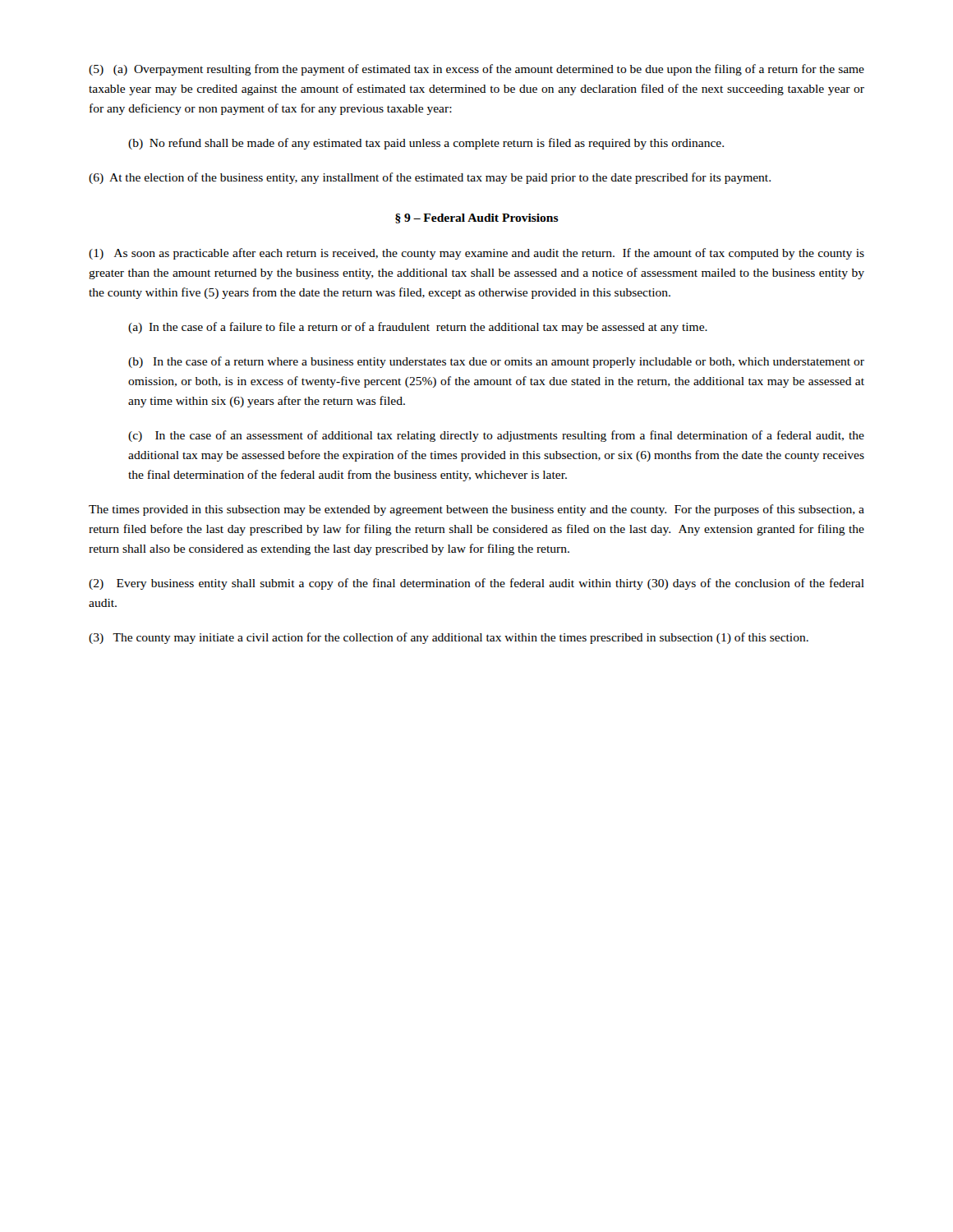
Task: Click on the region starting "(6) At the election of the business entity,"
Action: pyautogui.click(x=430, y=177)
